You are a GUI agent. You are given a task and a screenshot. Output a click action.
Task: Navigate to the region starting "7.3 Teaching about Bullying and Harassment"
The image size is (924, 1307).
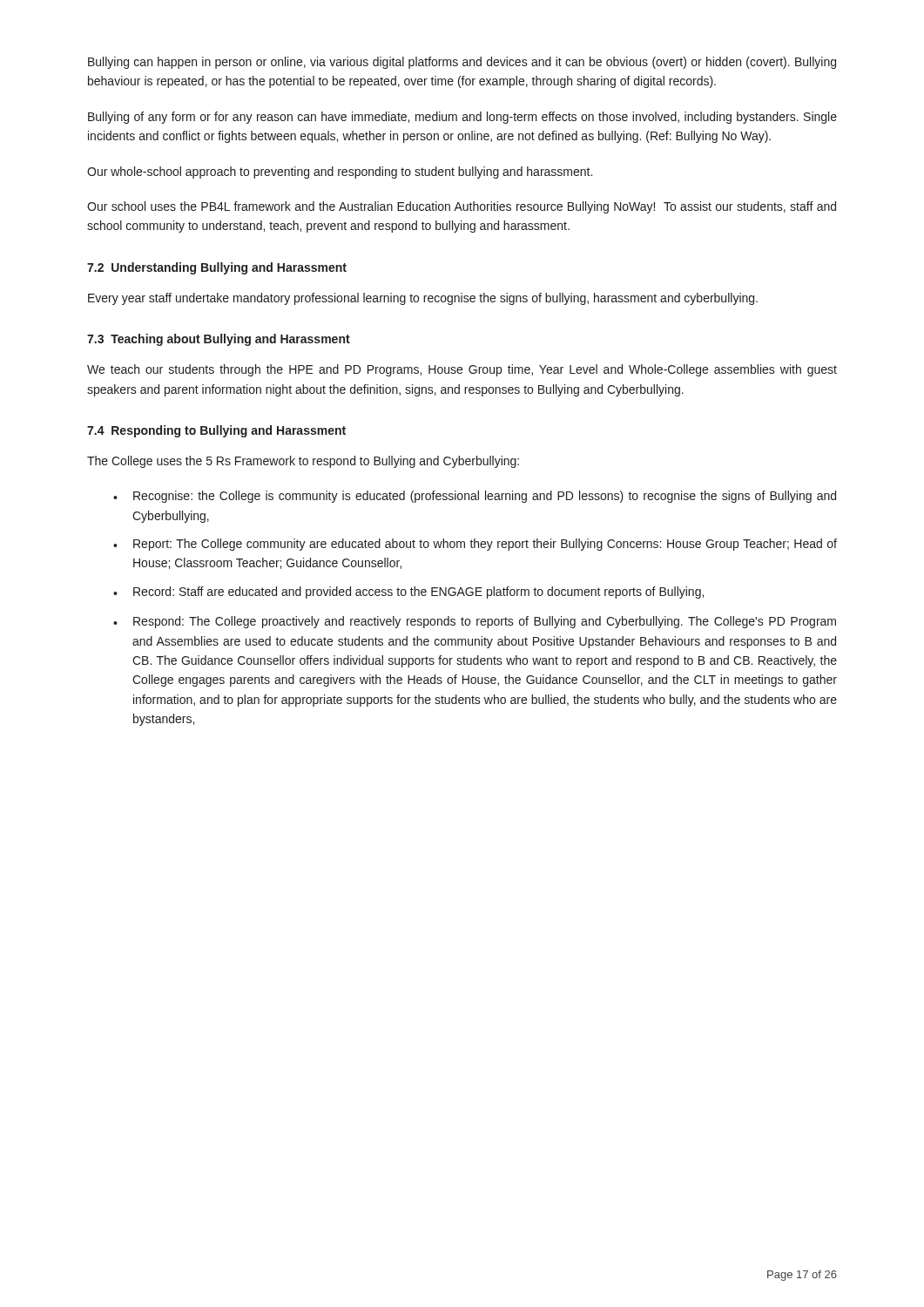(218, 339)
